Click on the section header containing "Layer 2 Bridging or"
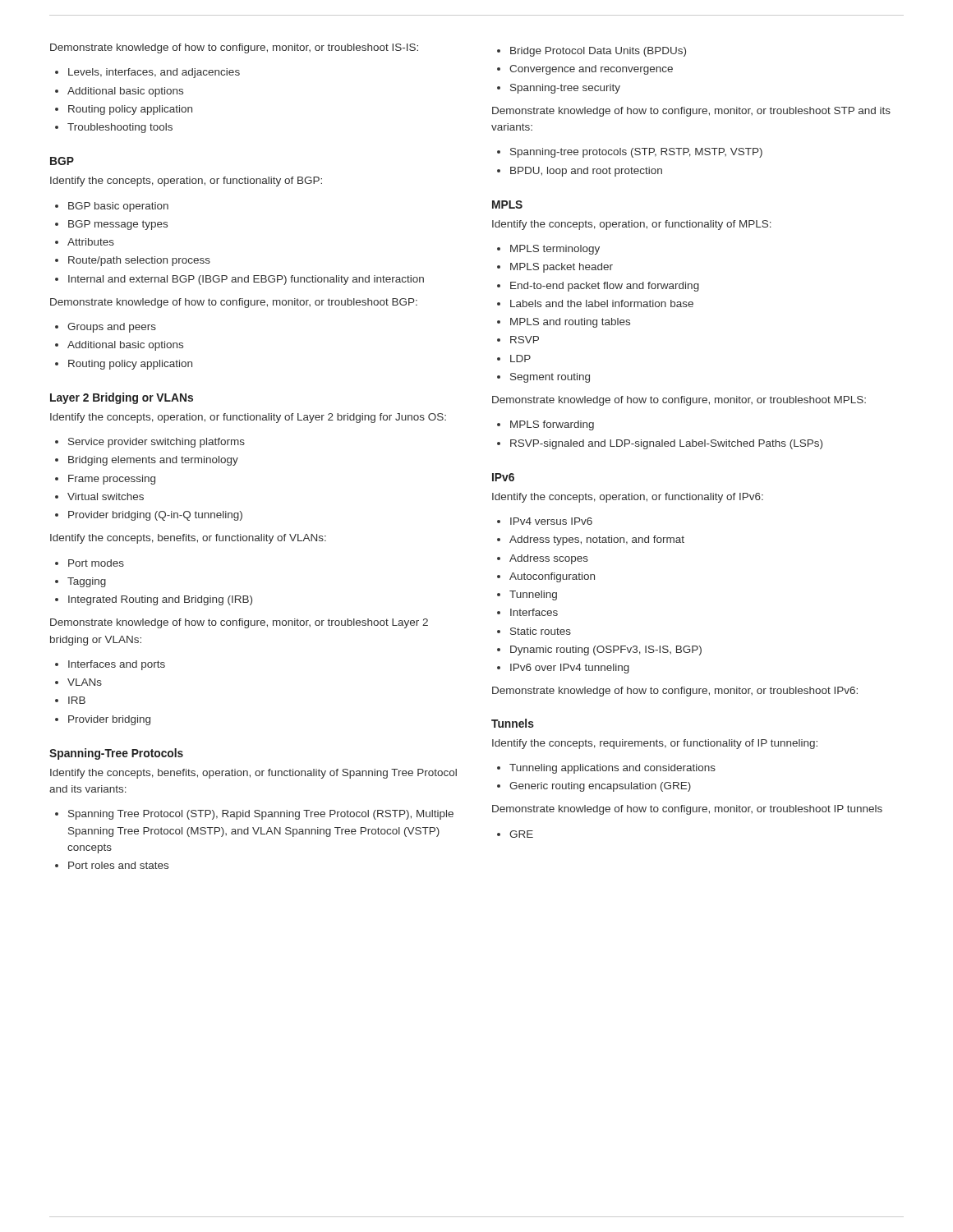 tap(121, 398)
